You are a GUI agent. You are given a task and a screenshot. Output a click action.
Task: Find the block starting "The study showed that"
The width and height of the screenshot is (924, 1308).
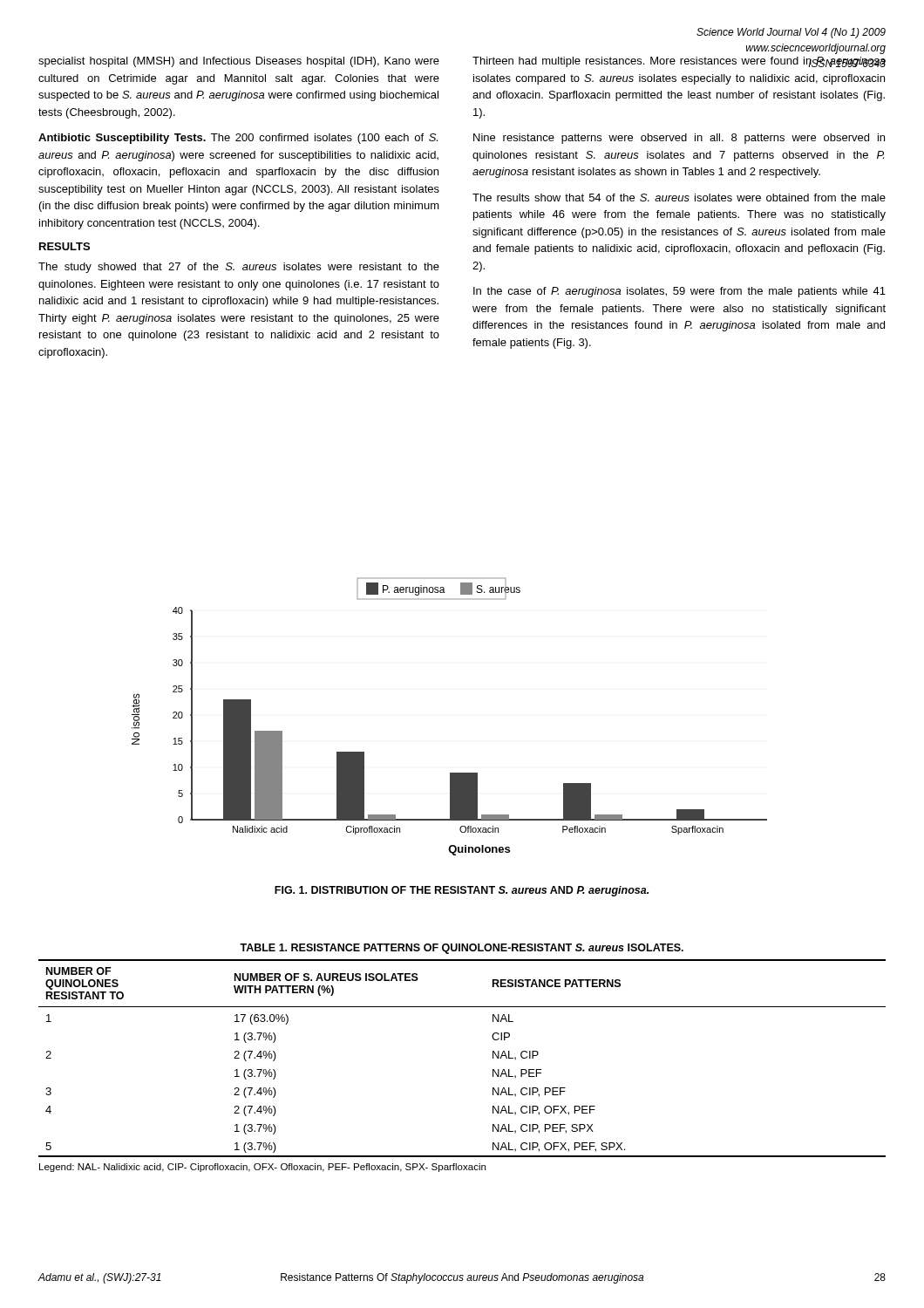[x=239, y=309]
